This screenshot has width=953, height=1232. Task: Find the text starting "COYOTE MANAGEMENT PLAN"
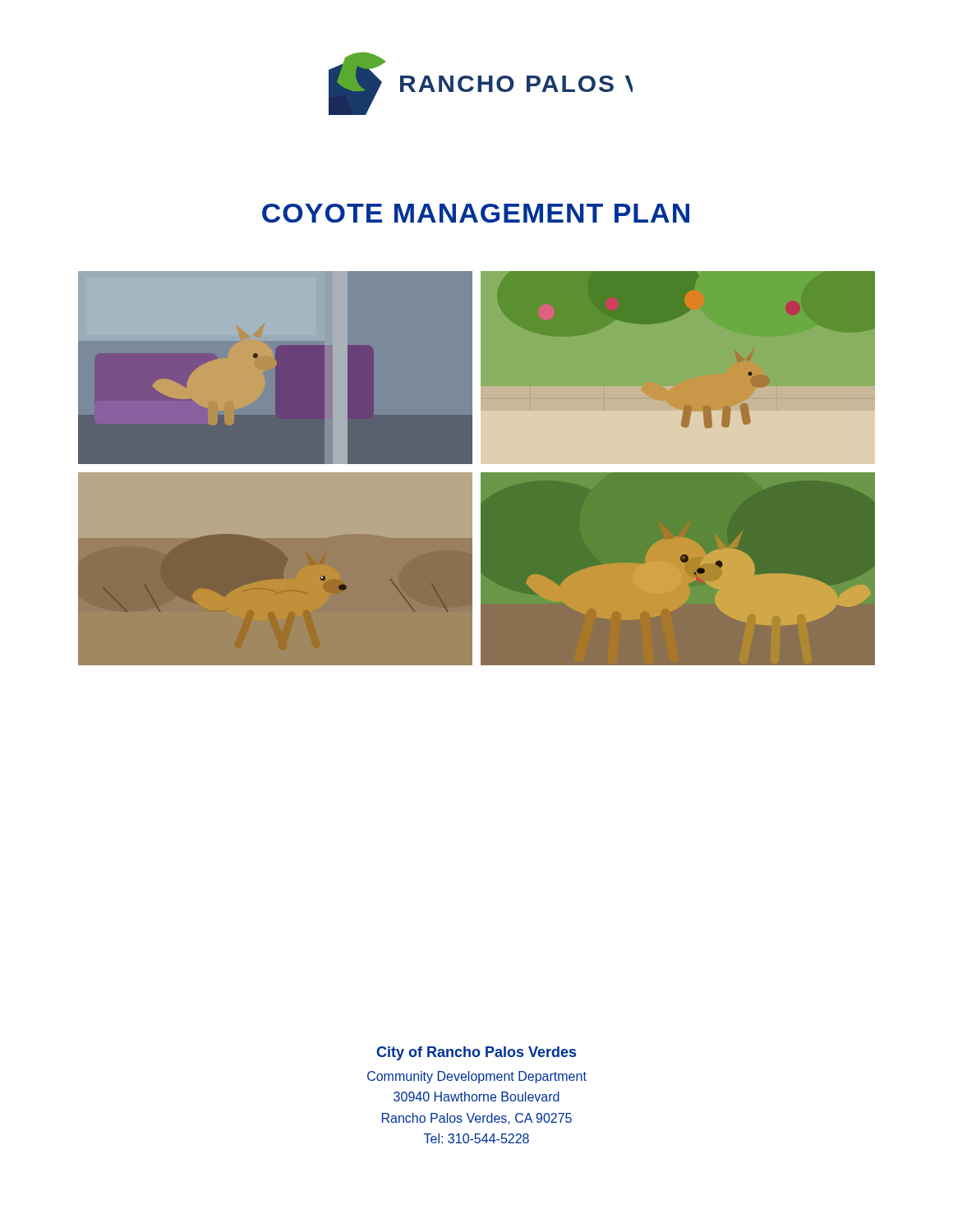pyautogui.click(x=476, y=213)
